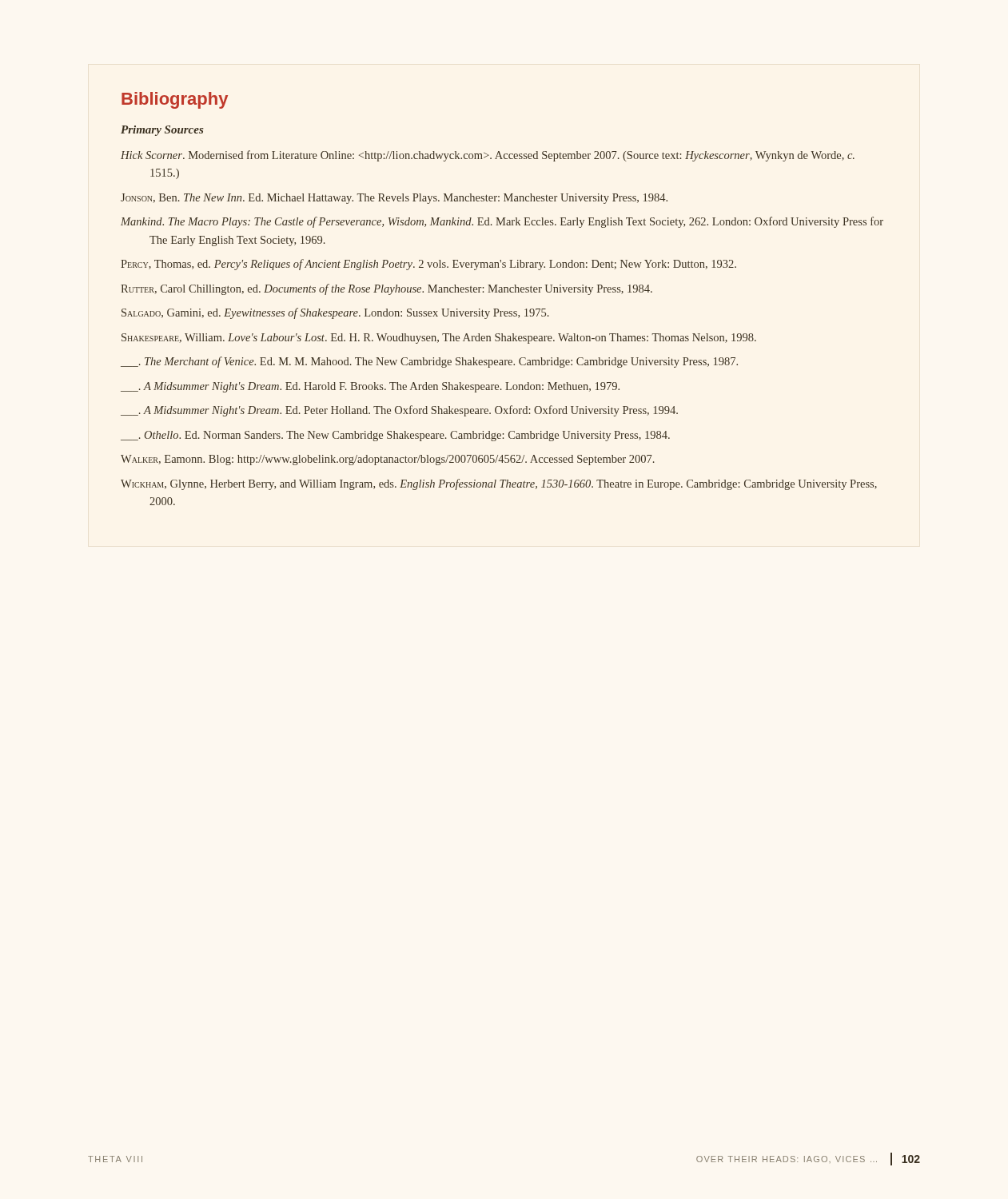Where is the passage that starts "Mankind. The Macro Plays:"?
Image resolution: width=1008 pixels, height=1199 pixels.
[502, 231]
